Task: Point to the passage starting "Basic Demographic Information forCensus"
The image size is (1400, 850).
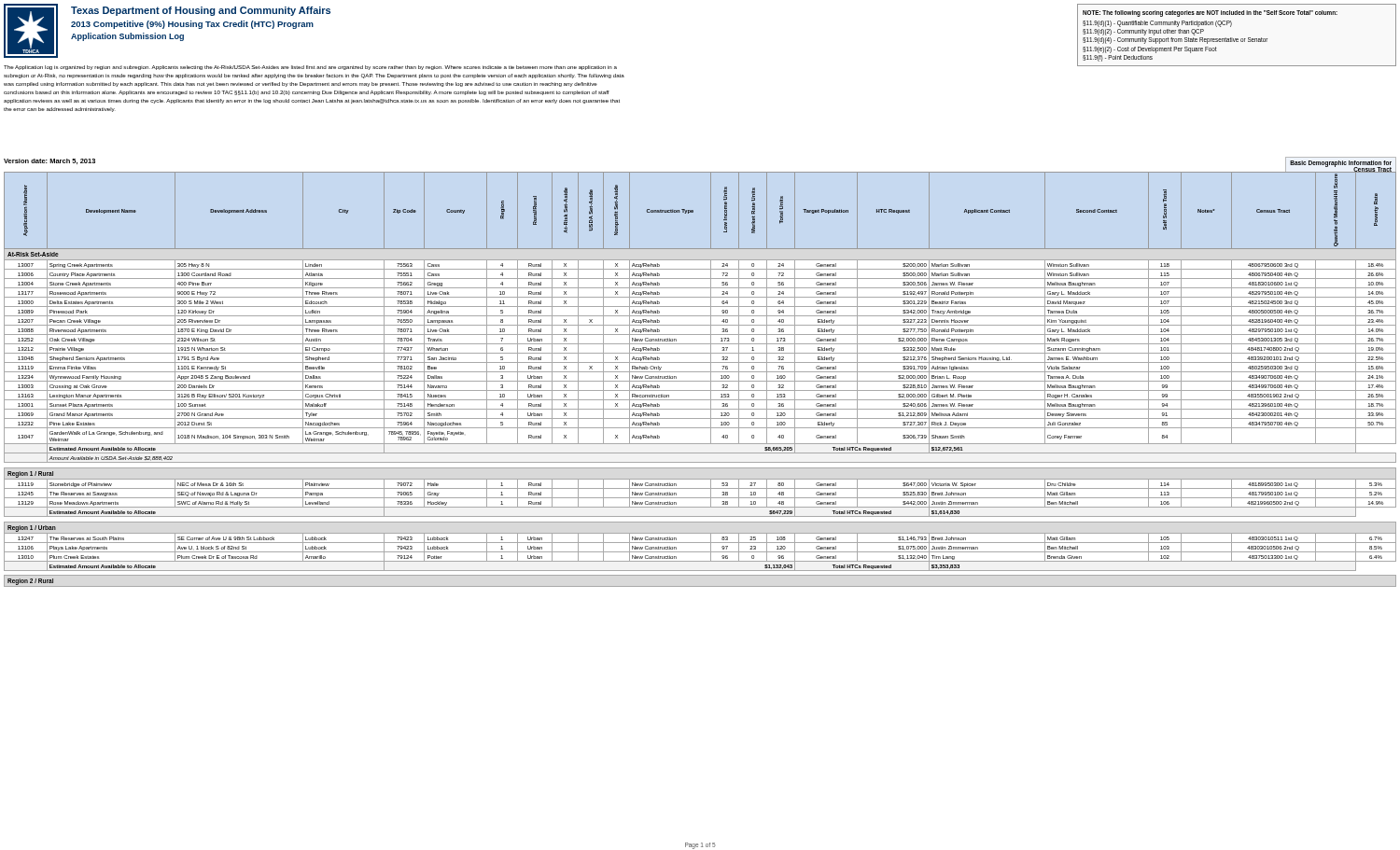Action: (x=1341, y=166)
